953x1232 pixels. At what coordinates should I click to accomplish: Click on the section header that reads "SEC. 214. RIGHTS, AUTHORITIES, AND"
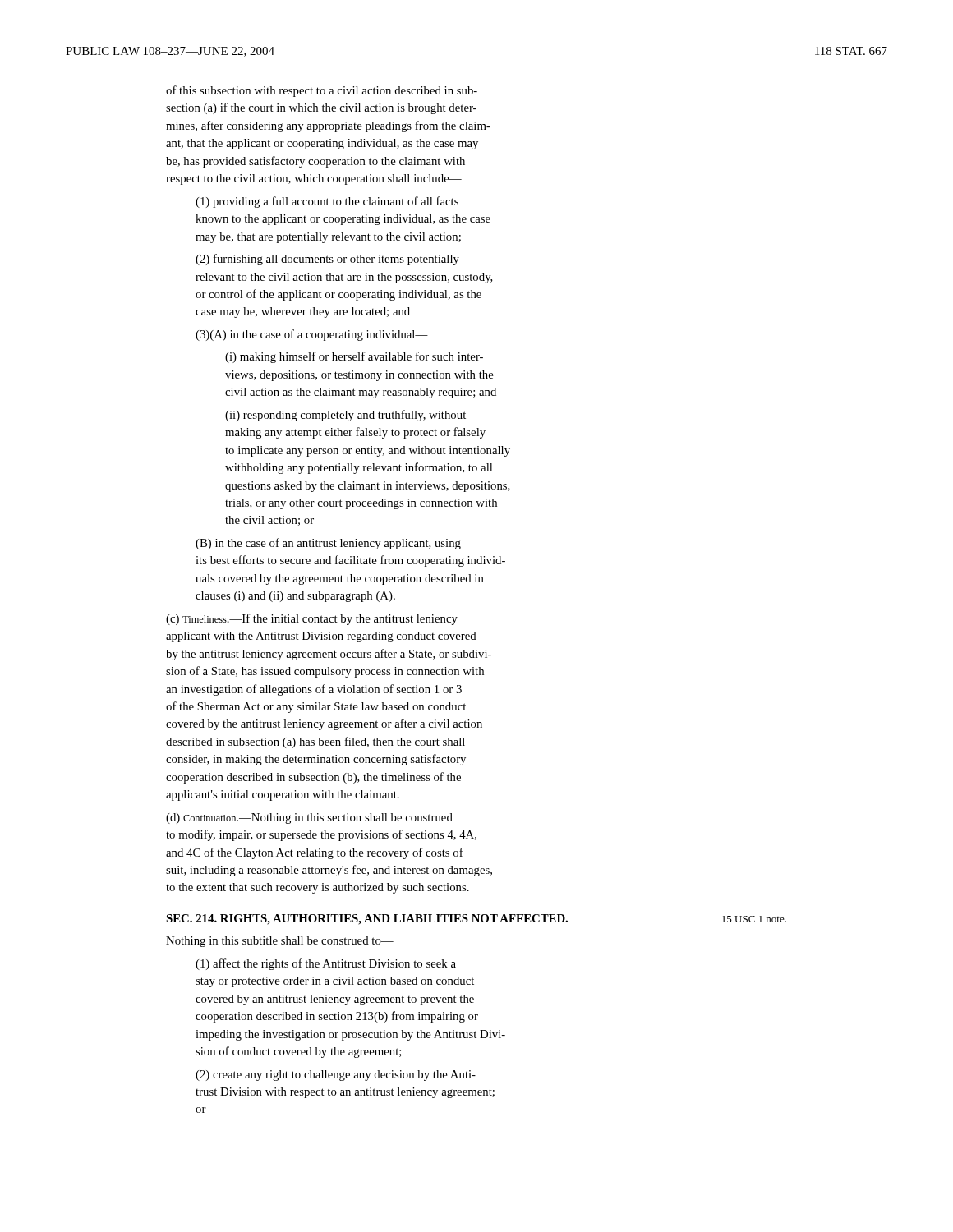[x=367, y=918]
